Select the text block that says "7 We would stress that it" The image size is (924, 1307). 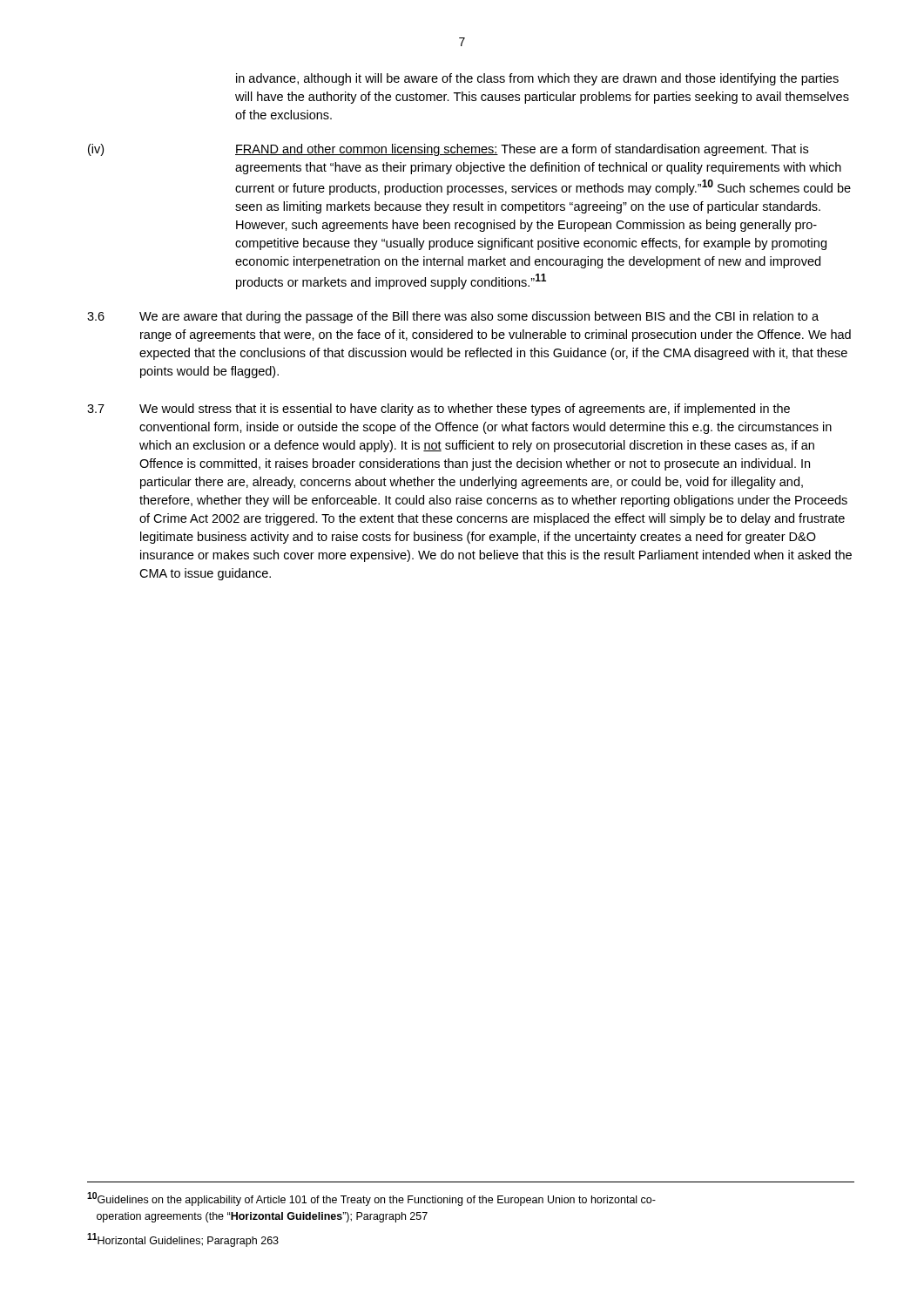click(x=471, y=491)
